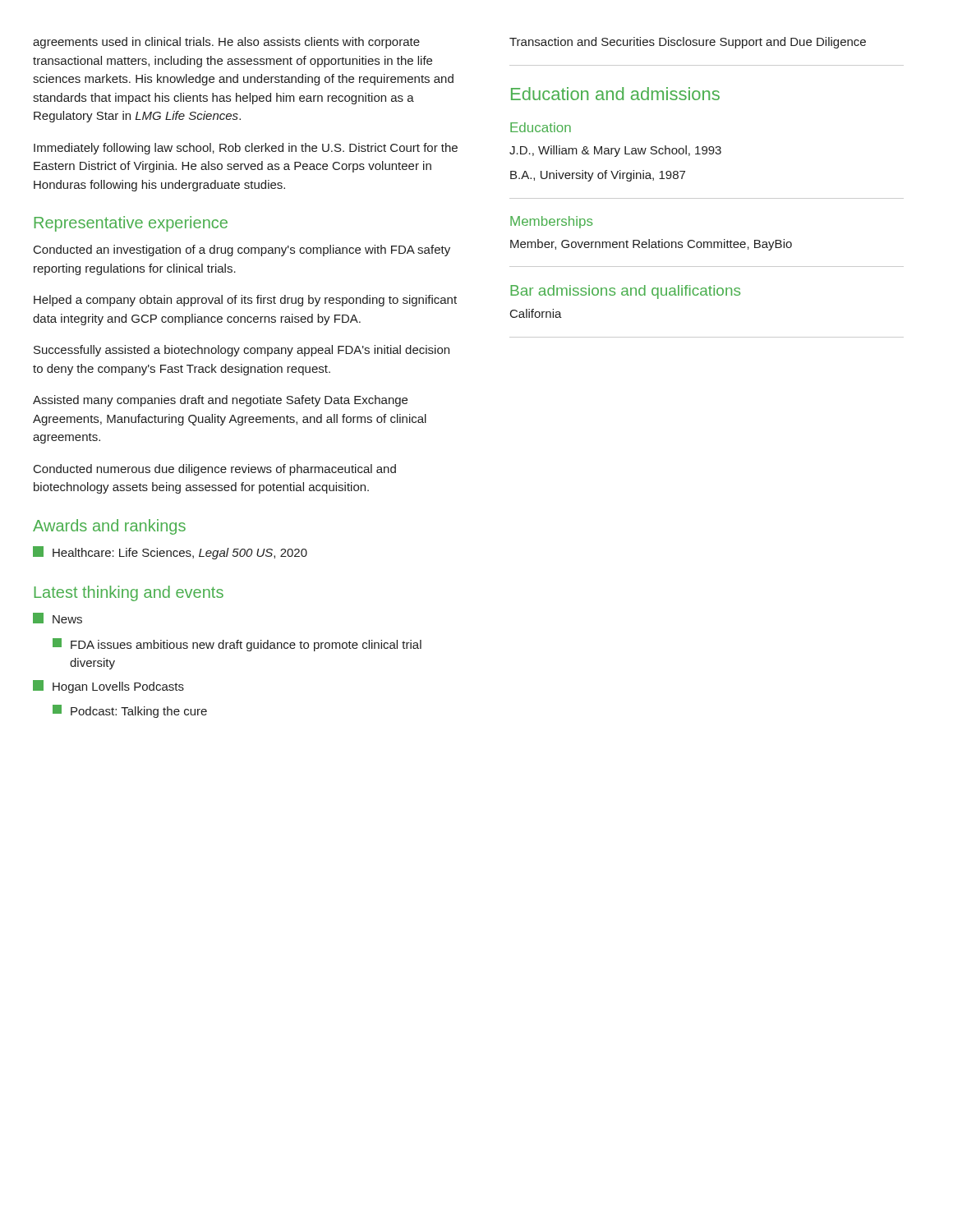Locate the text "Member, Government Relations Committee, BayBio"
This screenshot has width=953, height=1232.
[651, 243]
